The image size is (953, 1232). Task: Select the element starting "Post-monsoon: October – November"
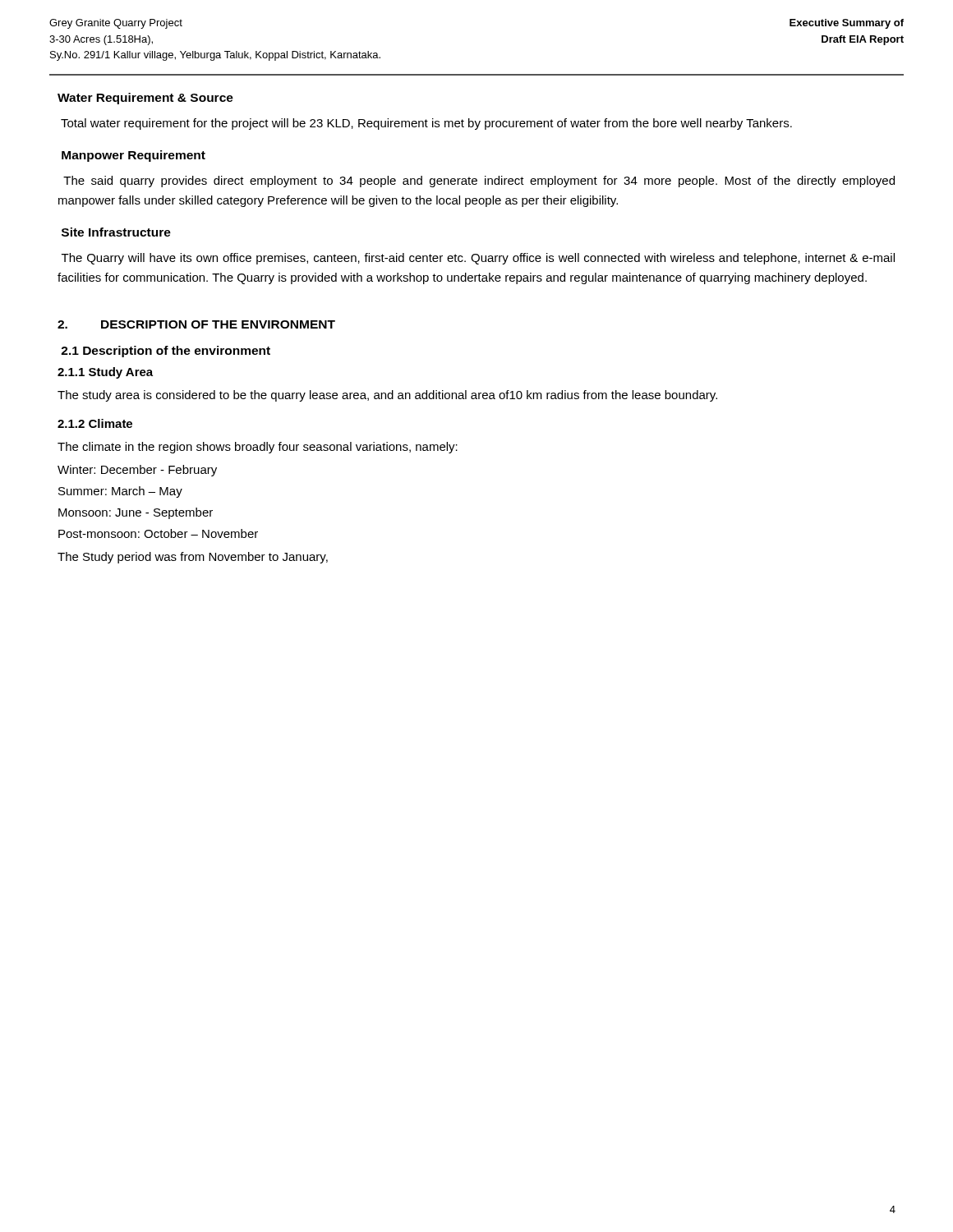pyautogui.click(x=158, y=533)
